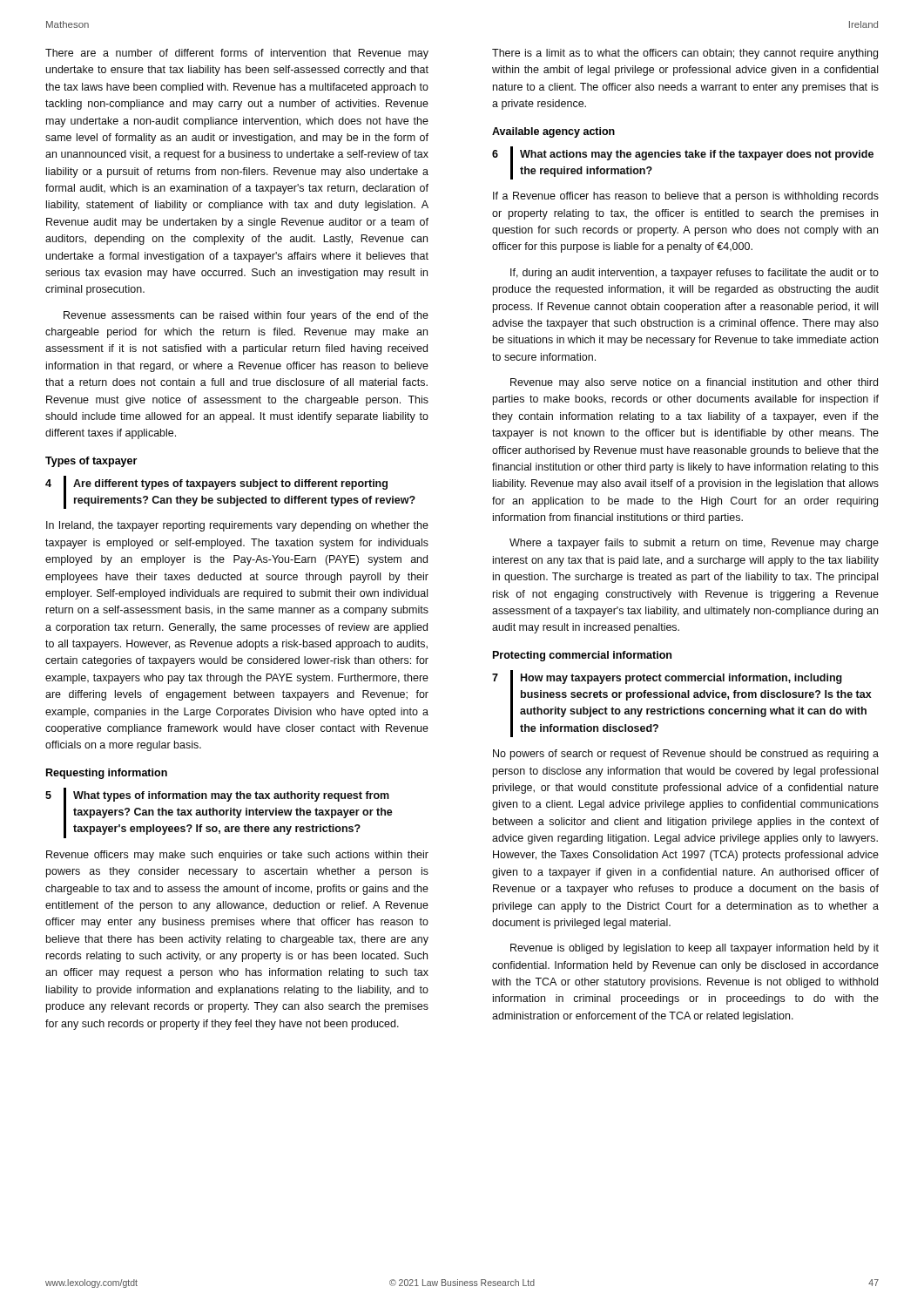Image resolution: width=924 pixels, height=1307 pixels.
Task: Find the element starting "7 How may taxpayers protect commercial"
Action: [685, 703]
